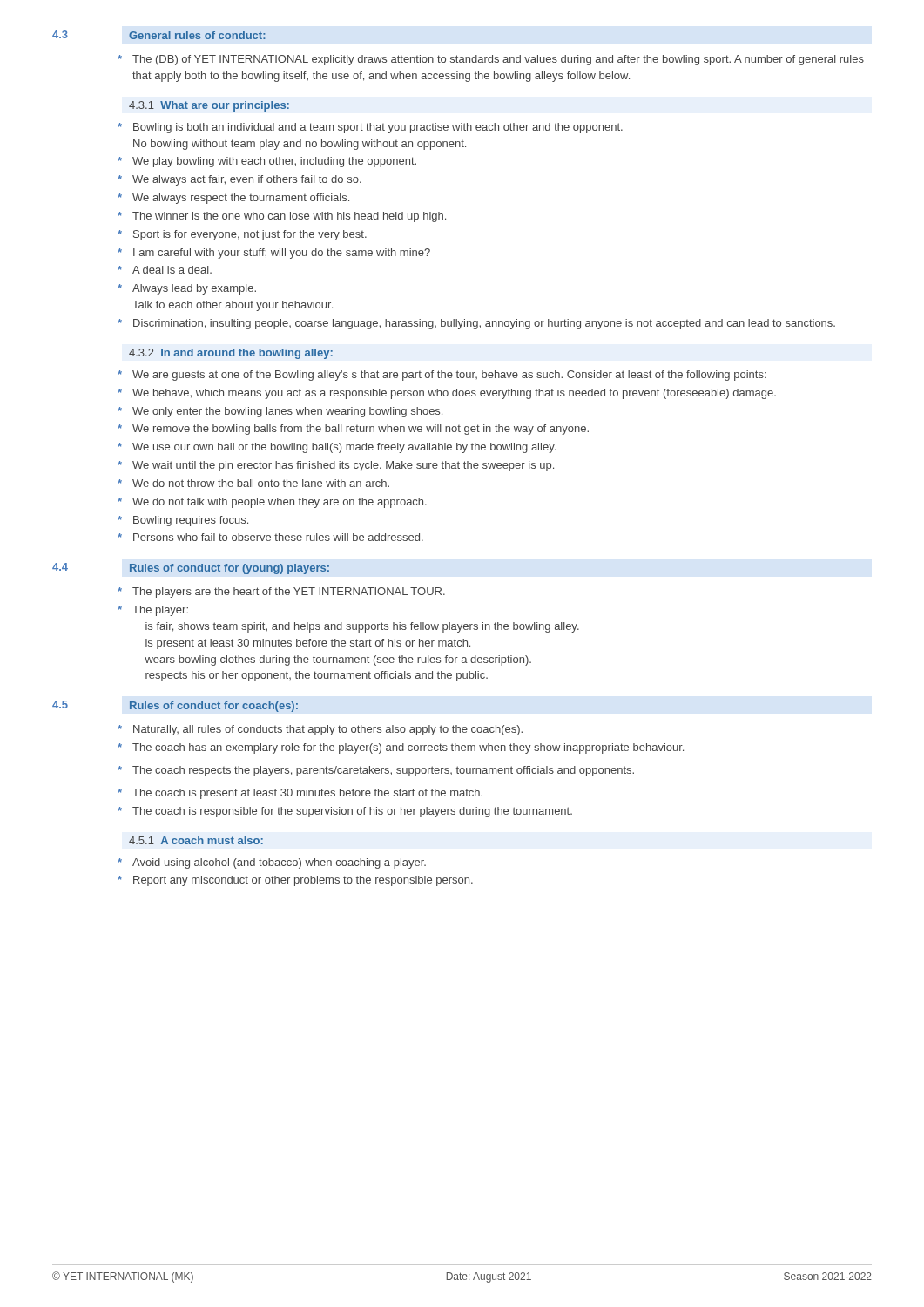Find "4.5 Rules of conduct for coach(es):" on this page
The height and width of the screenshot is (1307, 924).
click(175, 706)
